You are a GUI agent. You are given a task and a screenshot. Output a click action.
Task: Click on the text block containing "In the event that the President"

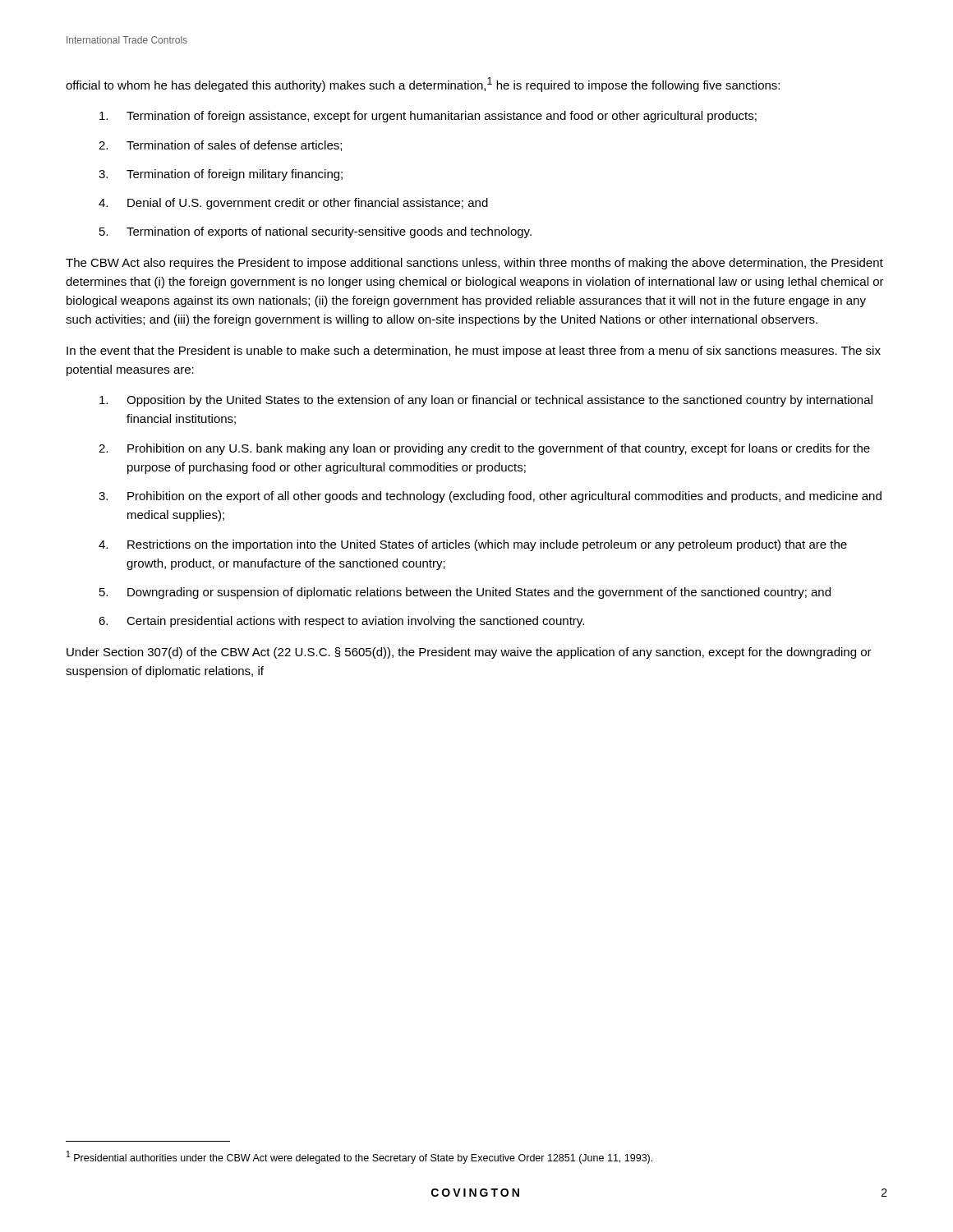coord(473,359)
